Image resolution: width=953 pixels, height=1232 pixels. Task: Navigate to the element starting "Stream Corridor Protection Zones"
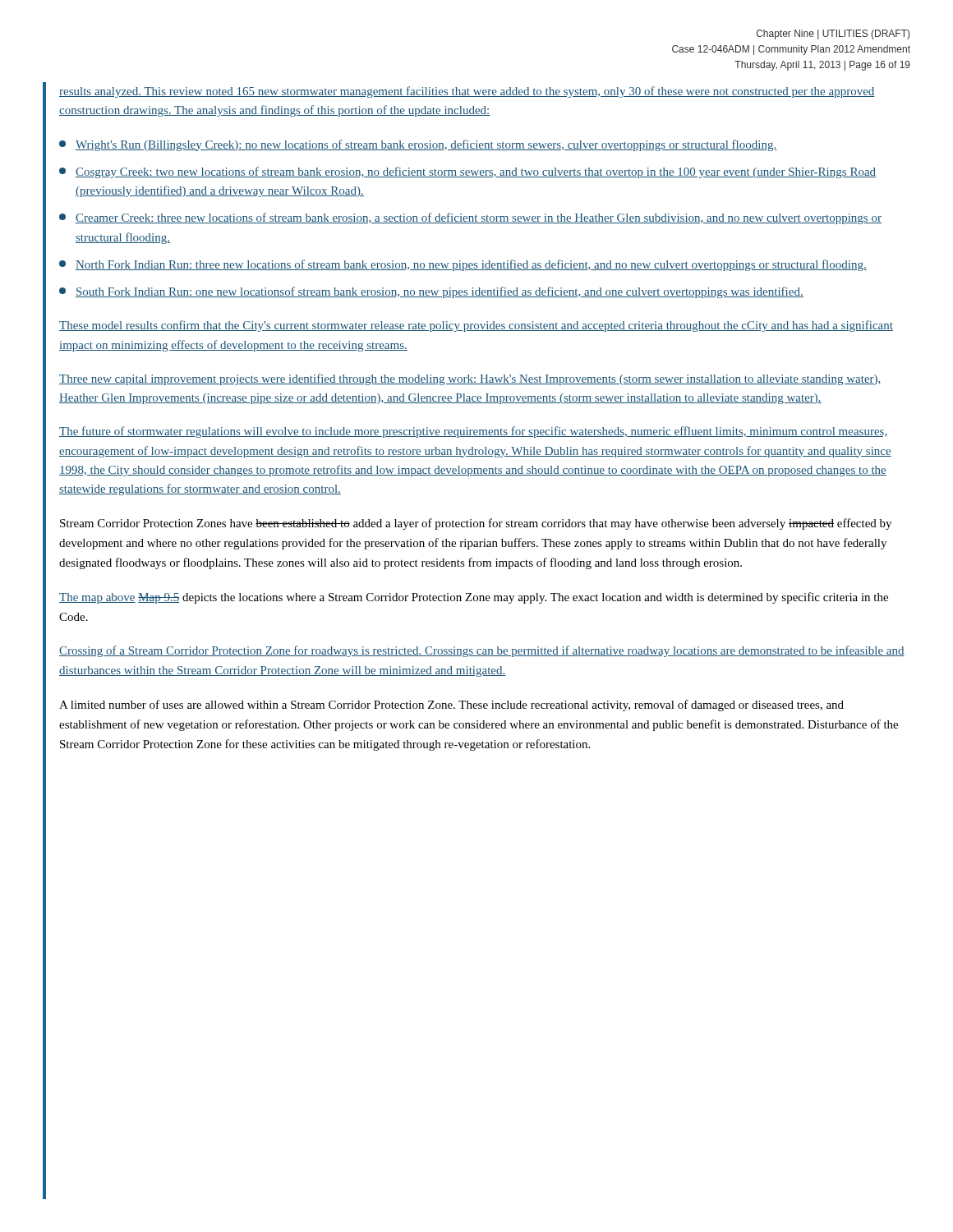pos(475,543)
